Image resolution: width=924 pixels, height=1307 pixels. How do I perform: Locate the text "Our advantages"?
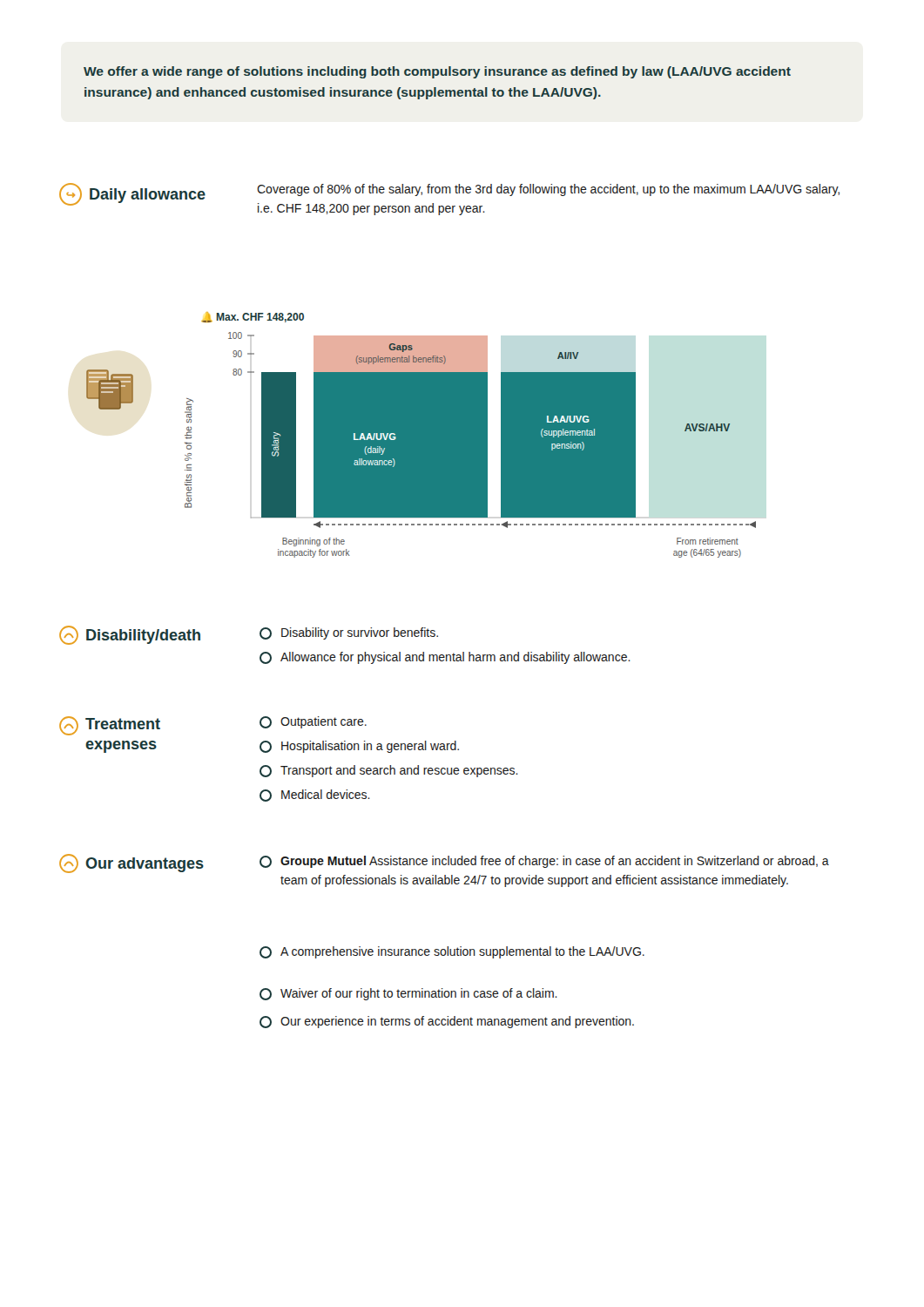pos(132,863)
